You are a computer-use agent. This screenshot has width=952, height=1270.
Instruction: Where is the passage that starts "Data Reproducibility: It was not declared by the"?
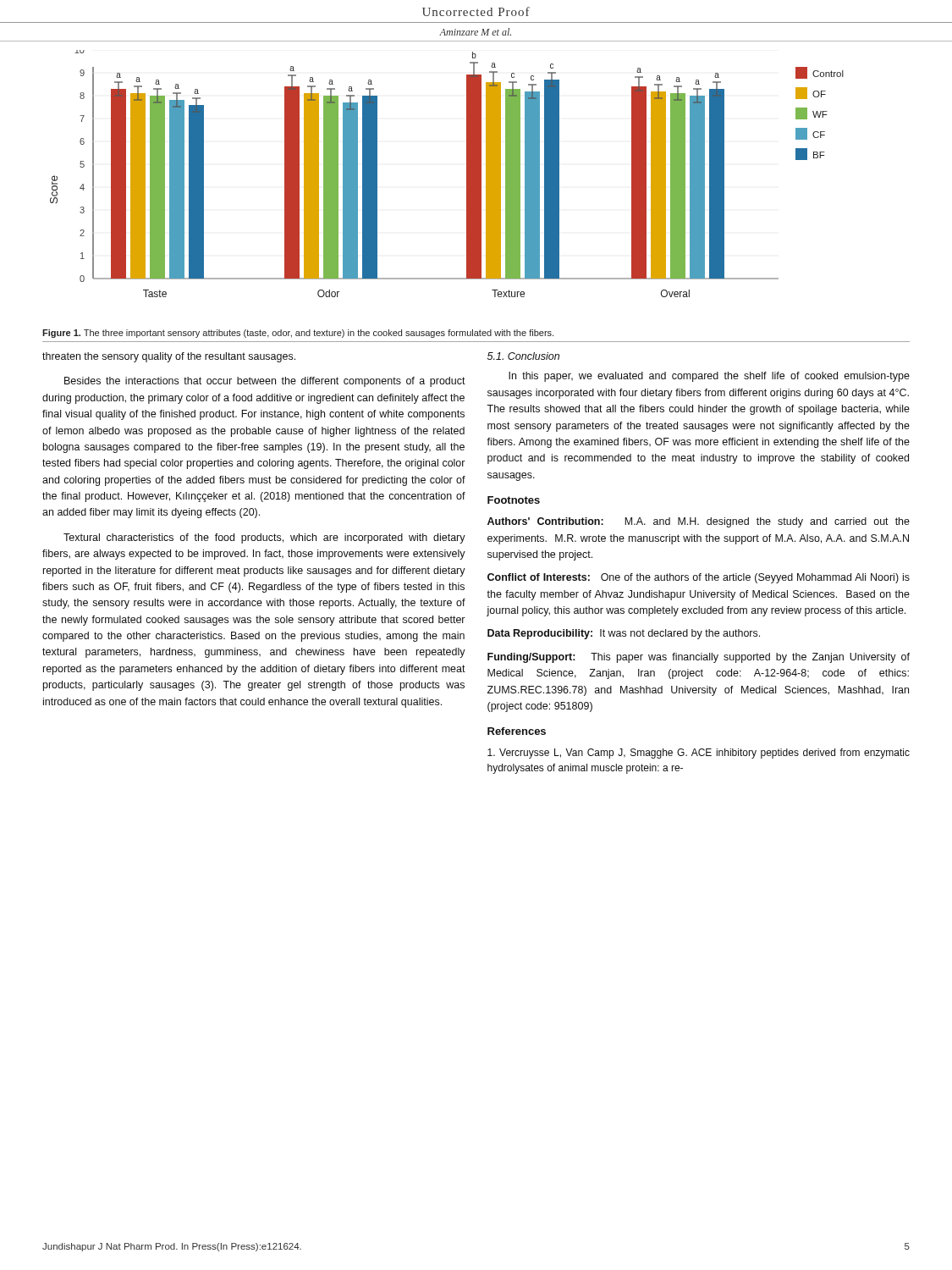(x=624, y=634)
